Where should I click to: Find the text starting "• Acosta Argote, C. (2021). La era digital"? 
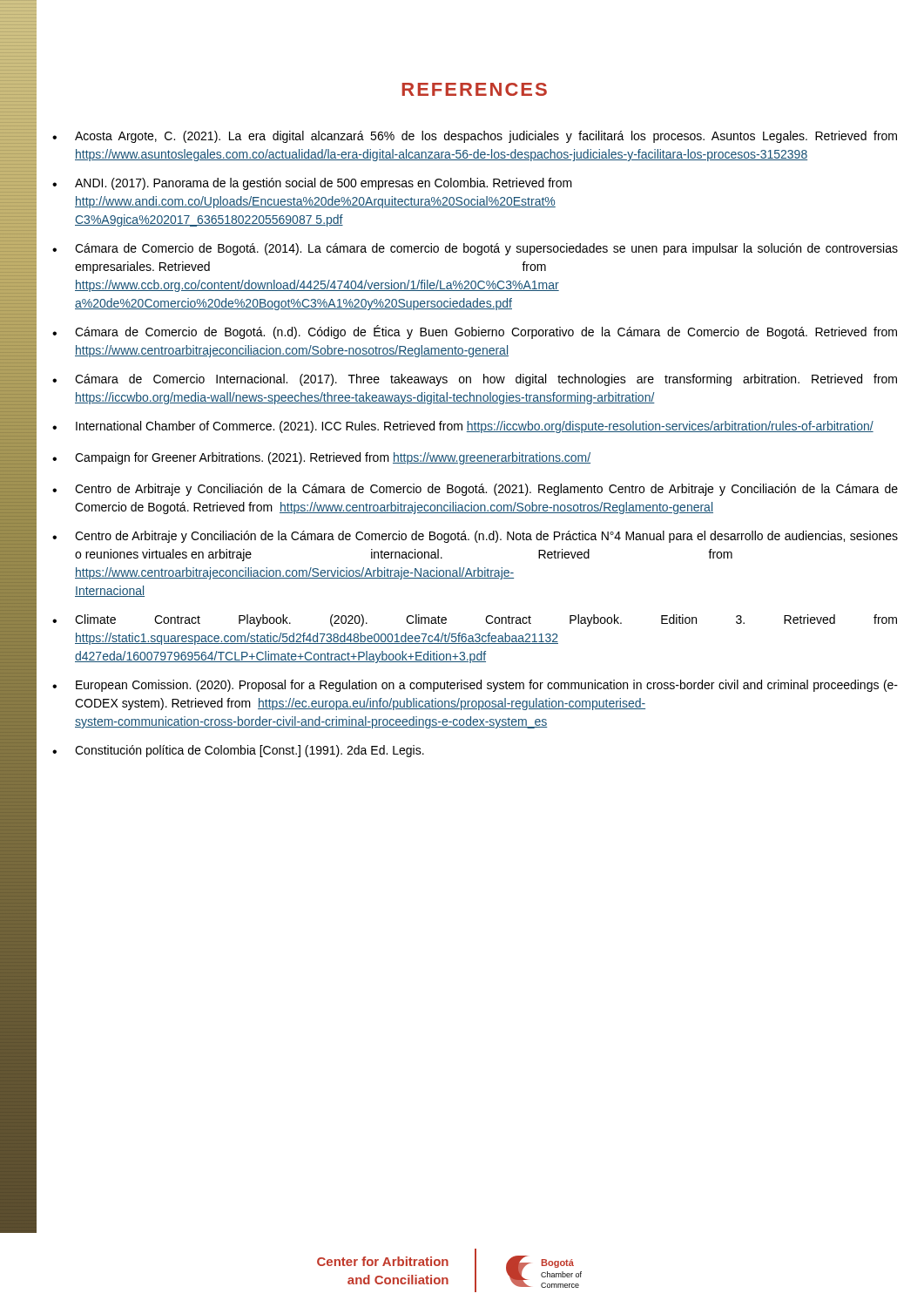point(475,145)
